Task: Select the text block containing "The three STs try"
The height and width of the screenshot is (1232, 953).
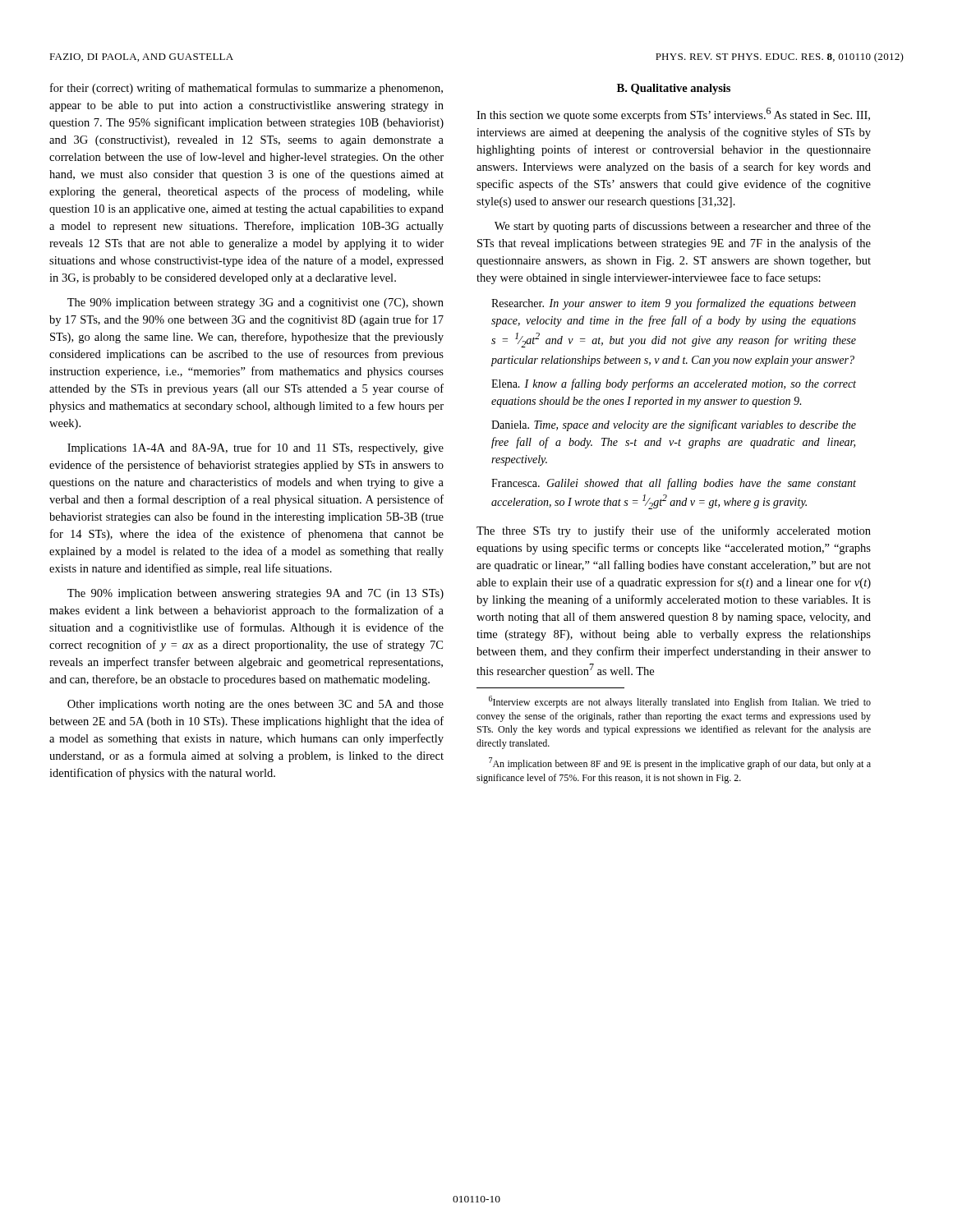Action: click(674, 601)
